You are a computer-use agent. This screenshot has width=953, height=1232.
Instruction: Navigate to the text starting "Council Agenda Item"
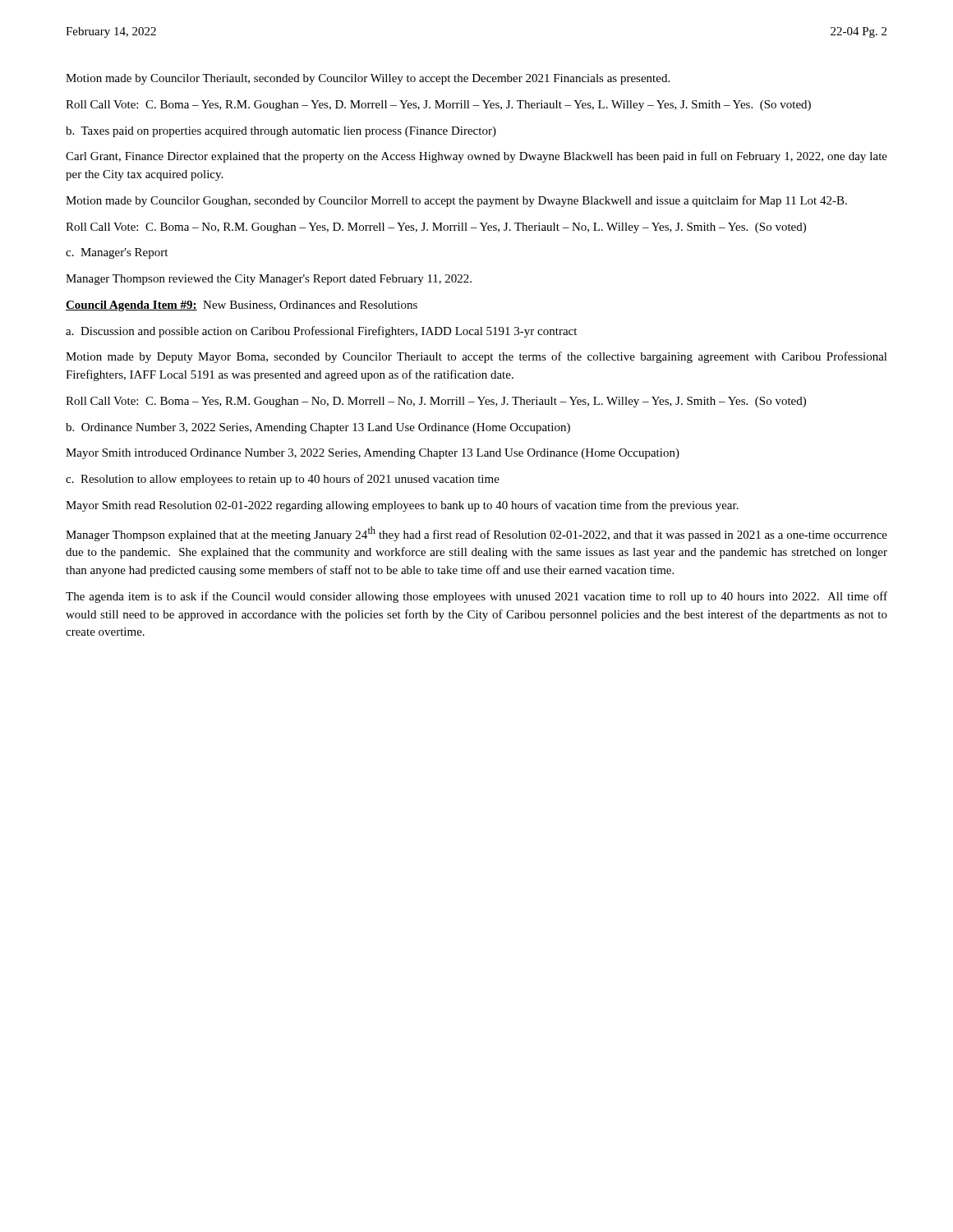[242, 304]
